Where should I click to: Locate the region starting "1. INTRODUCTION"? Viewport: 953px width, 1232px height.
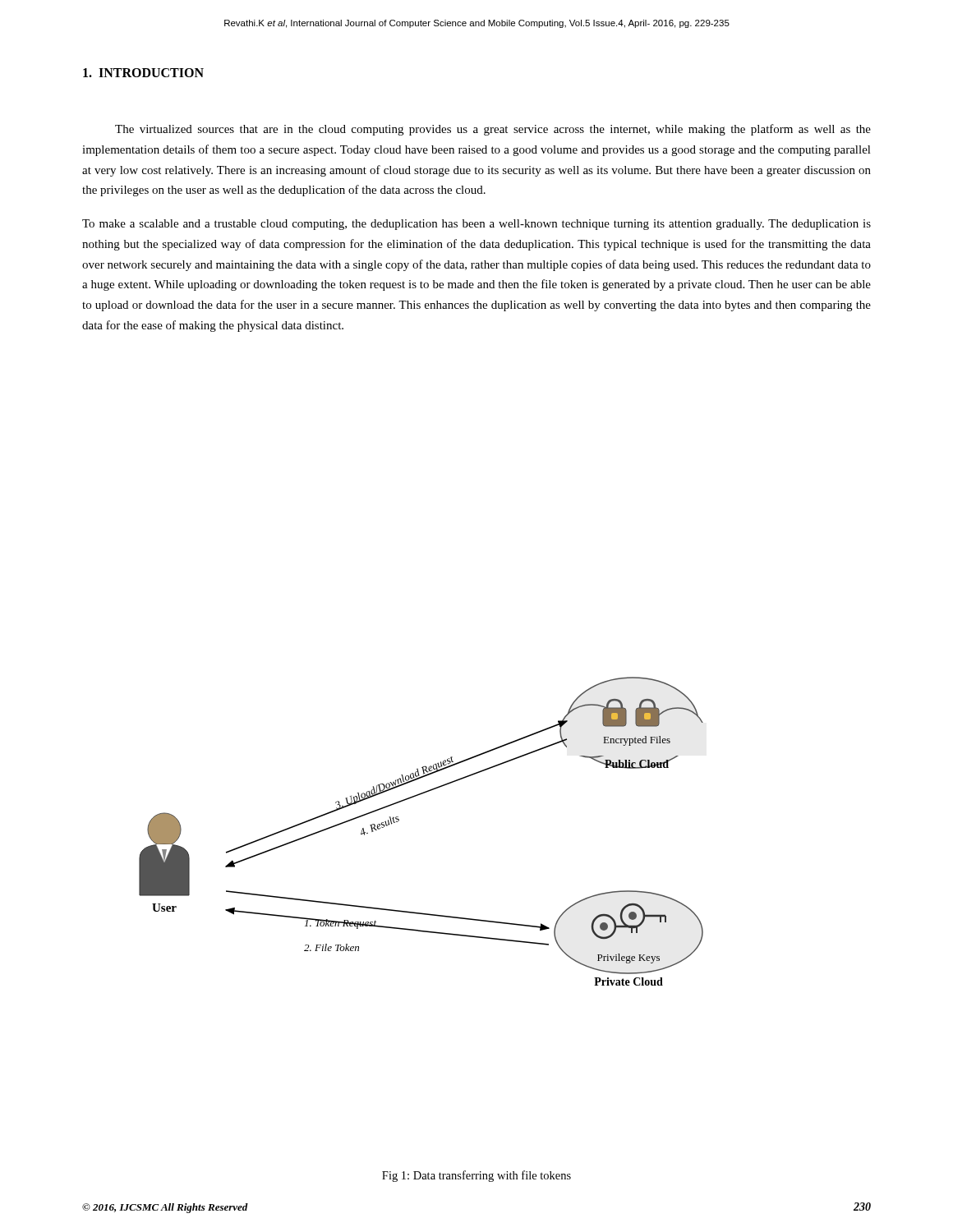coord(143,73)
